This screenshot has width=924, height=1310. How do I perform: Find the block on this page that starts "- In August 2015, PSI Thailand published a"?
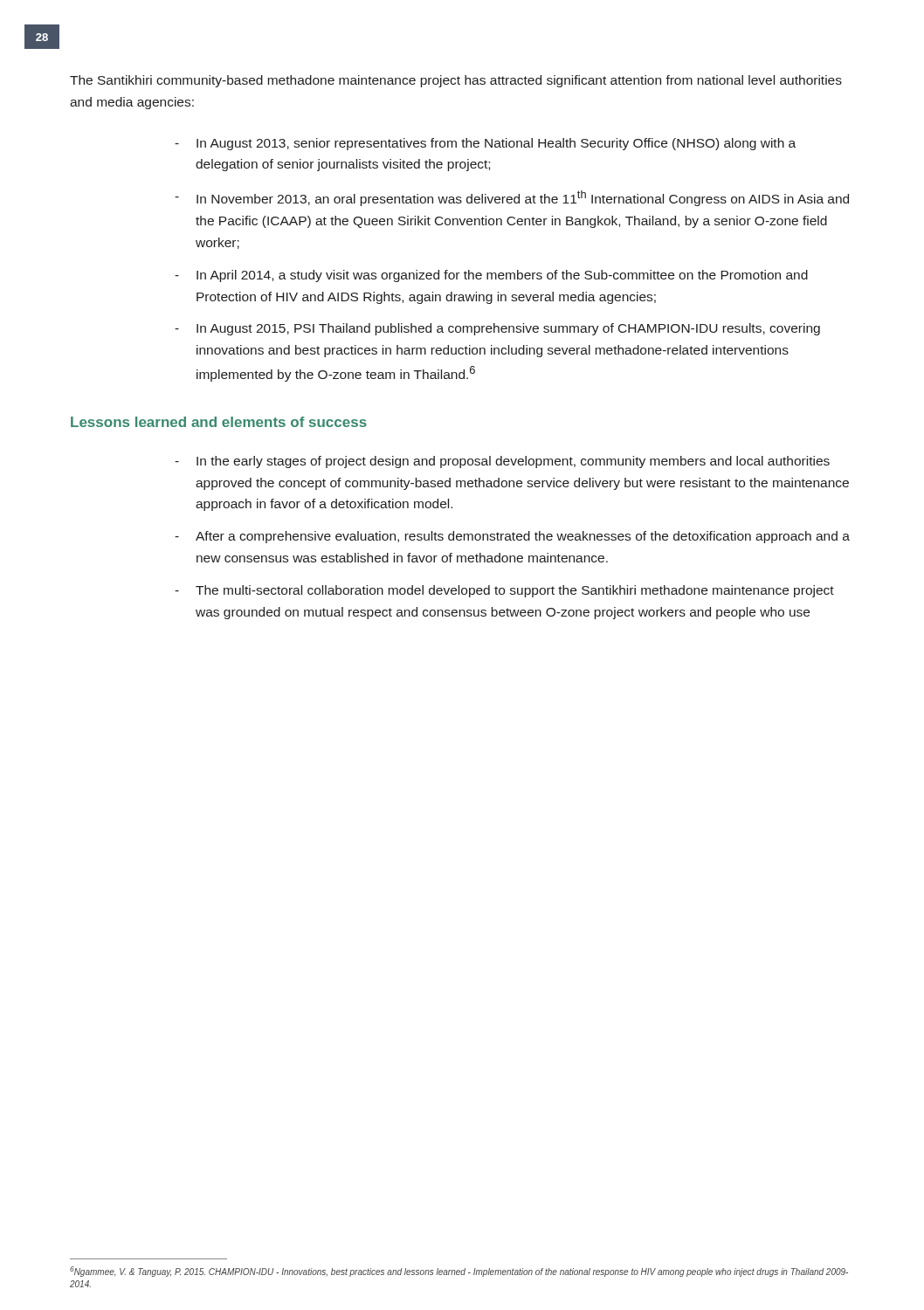tap(514, 352)
